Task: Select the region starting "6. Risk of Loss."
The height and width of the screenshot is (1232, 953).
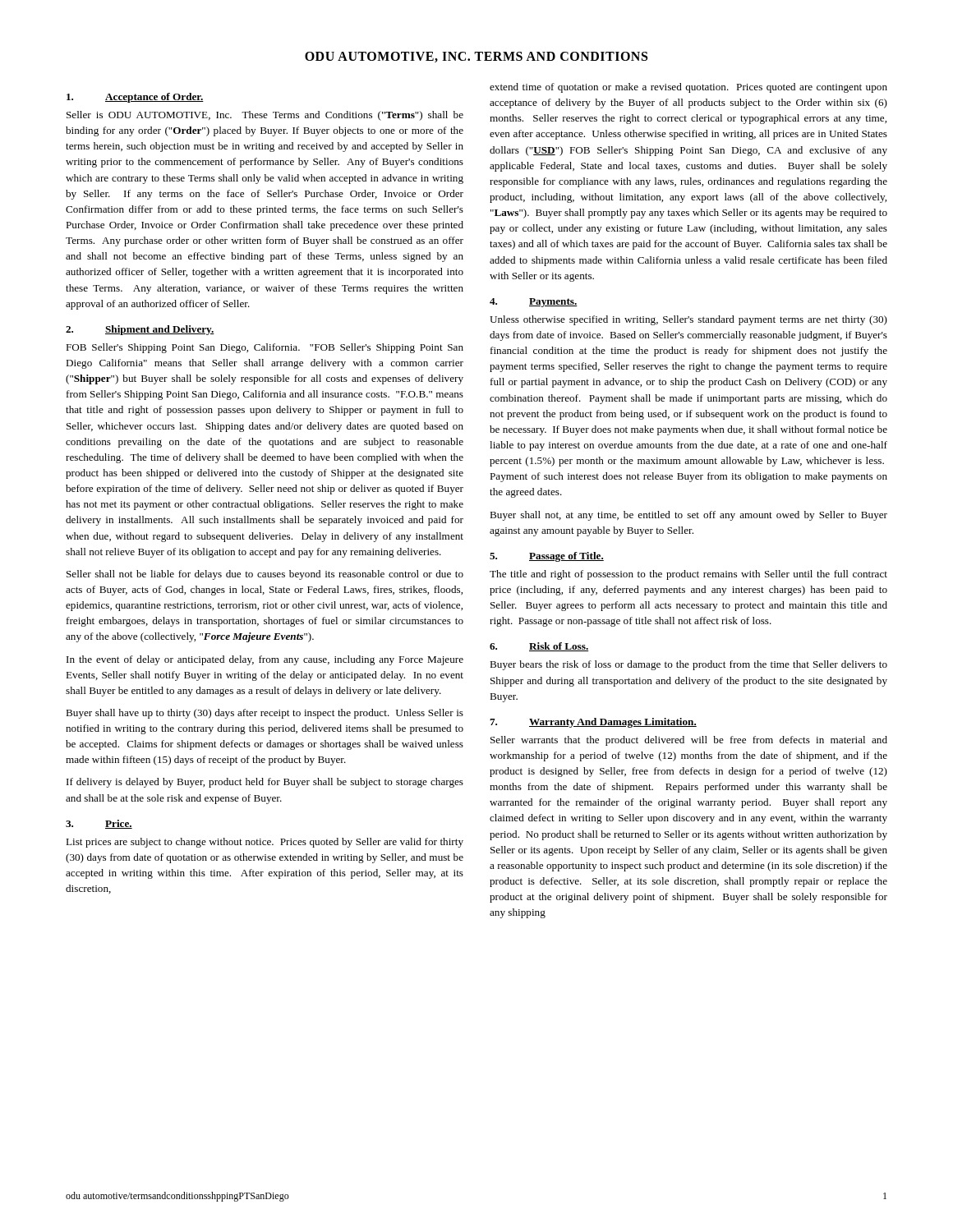Action: coord(539,647)
